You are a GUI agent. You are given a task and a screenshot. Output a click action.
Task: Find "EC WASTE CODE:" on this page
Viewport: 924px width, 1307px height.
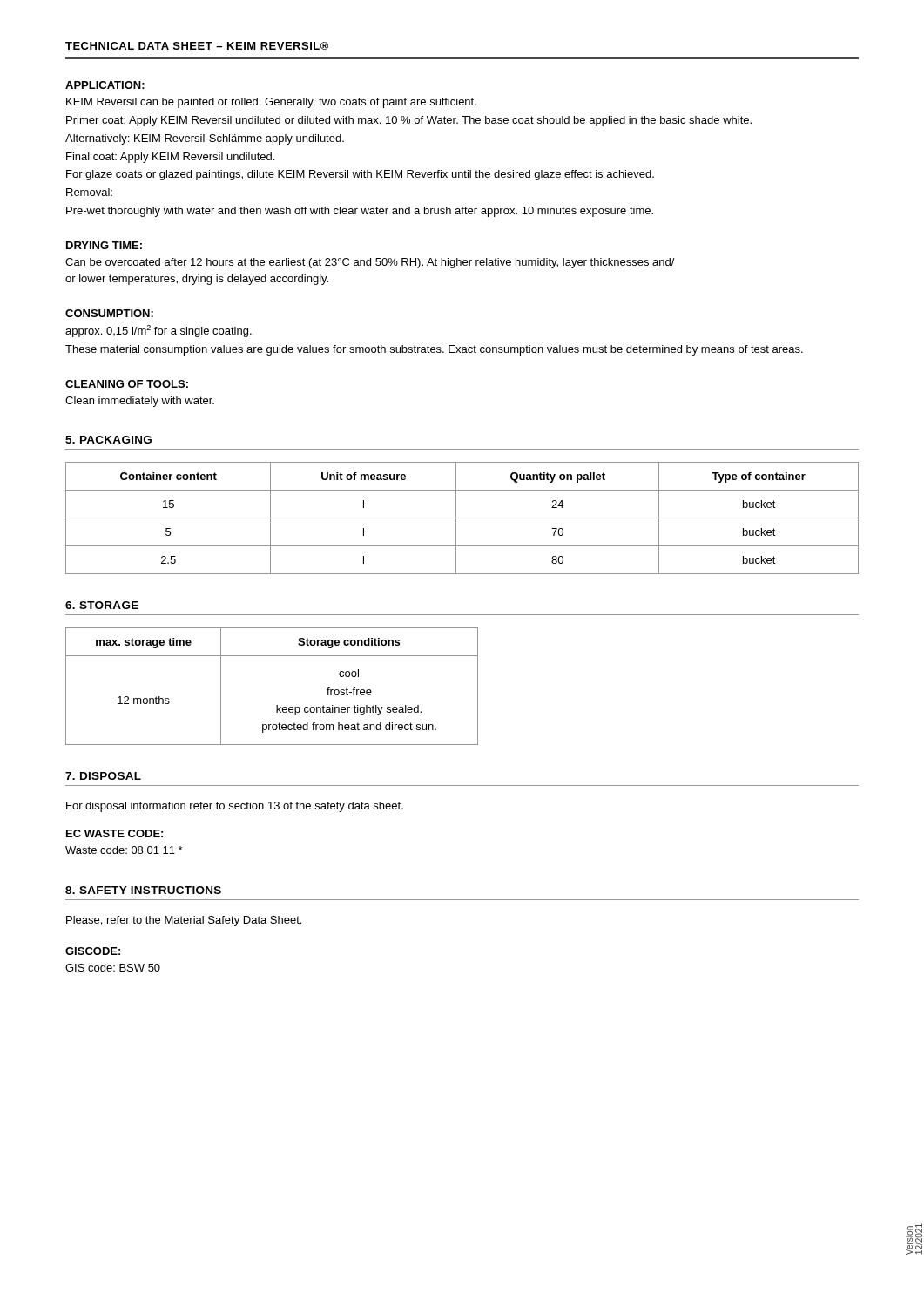(115, 833)
